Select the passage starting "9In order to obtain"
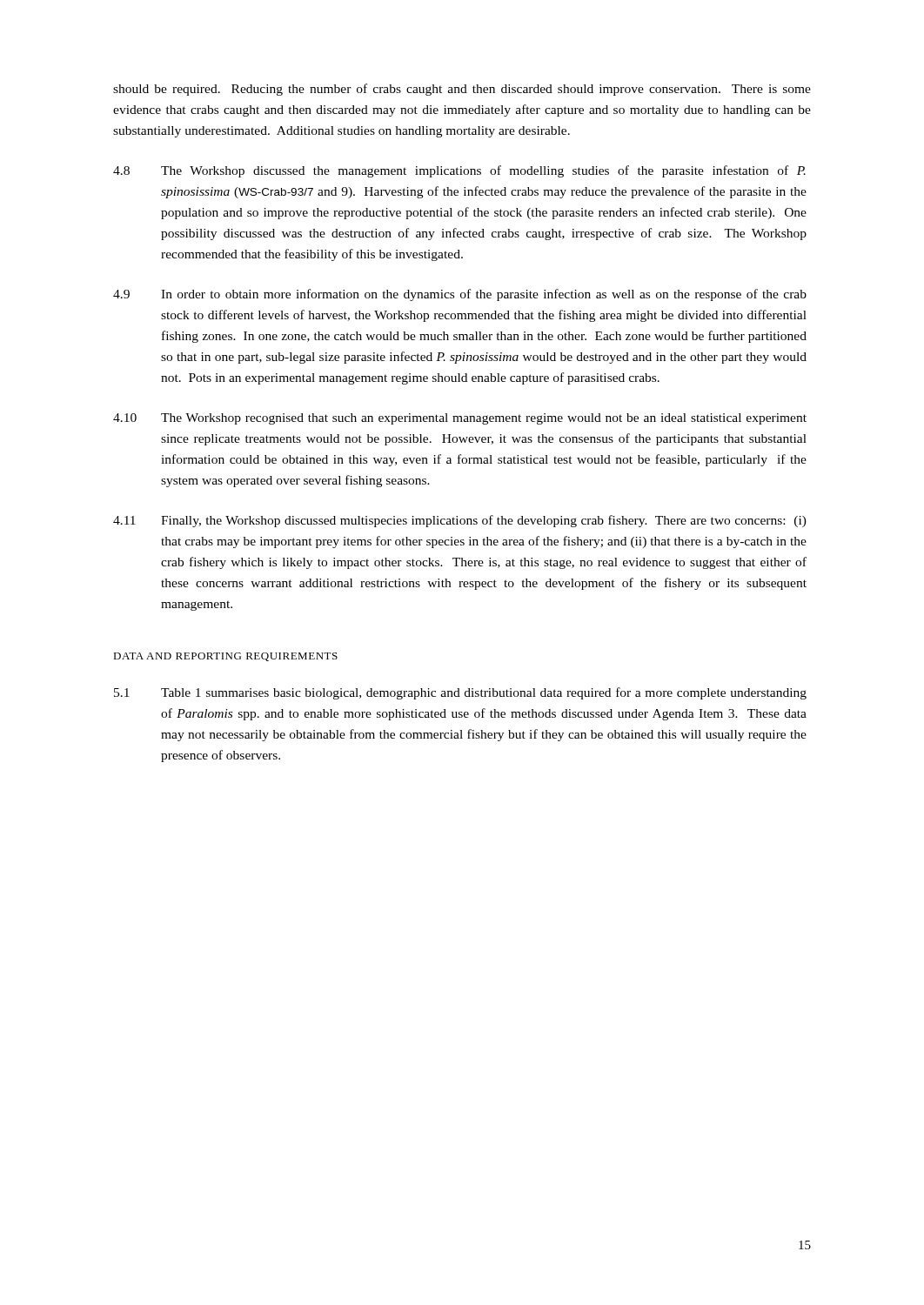 click(460, 336)
